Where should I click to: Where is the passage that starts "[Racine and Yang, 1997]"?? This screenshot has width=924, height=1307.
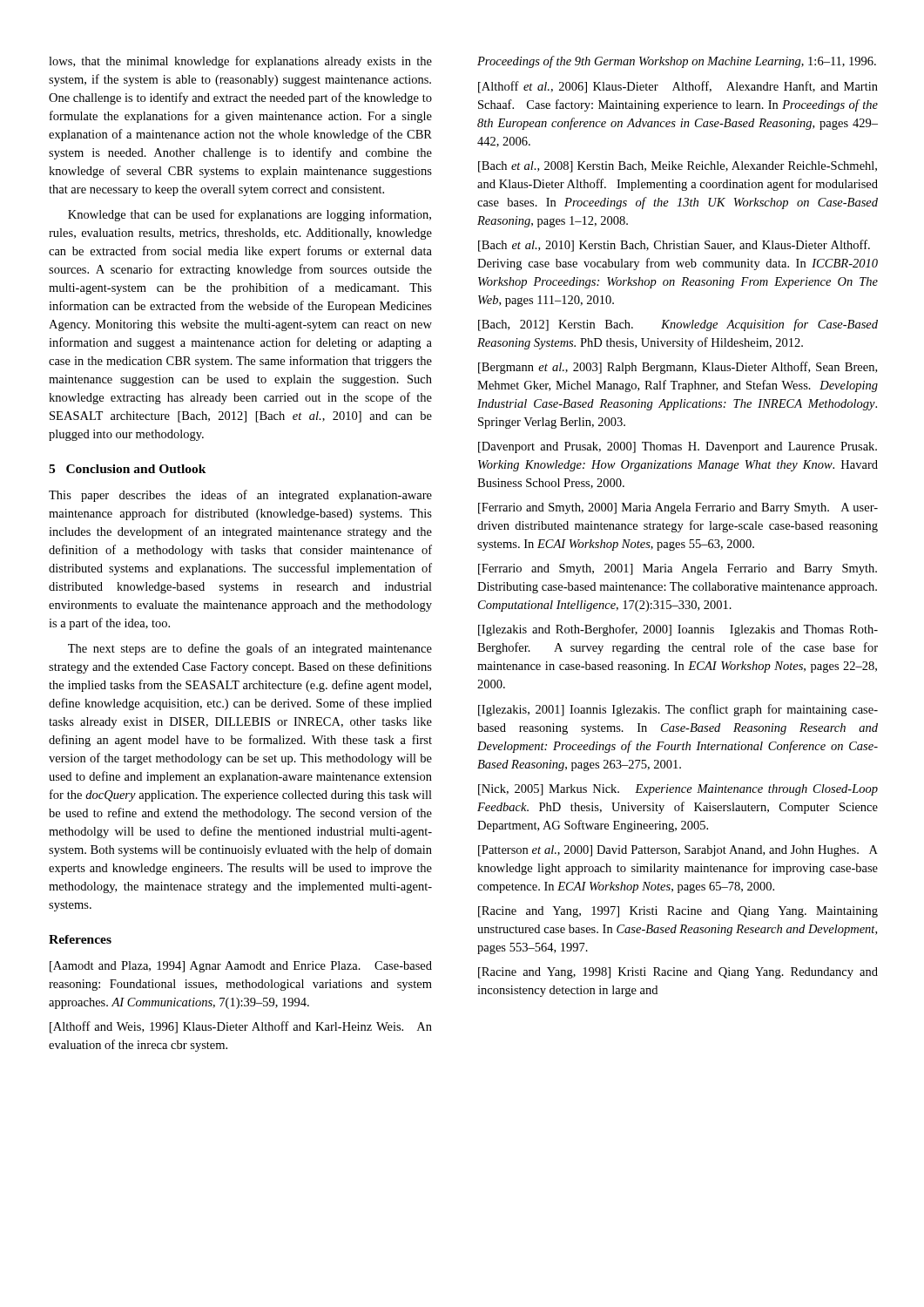(678, 929)
